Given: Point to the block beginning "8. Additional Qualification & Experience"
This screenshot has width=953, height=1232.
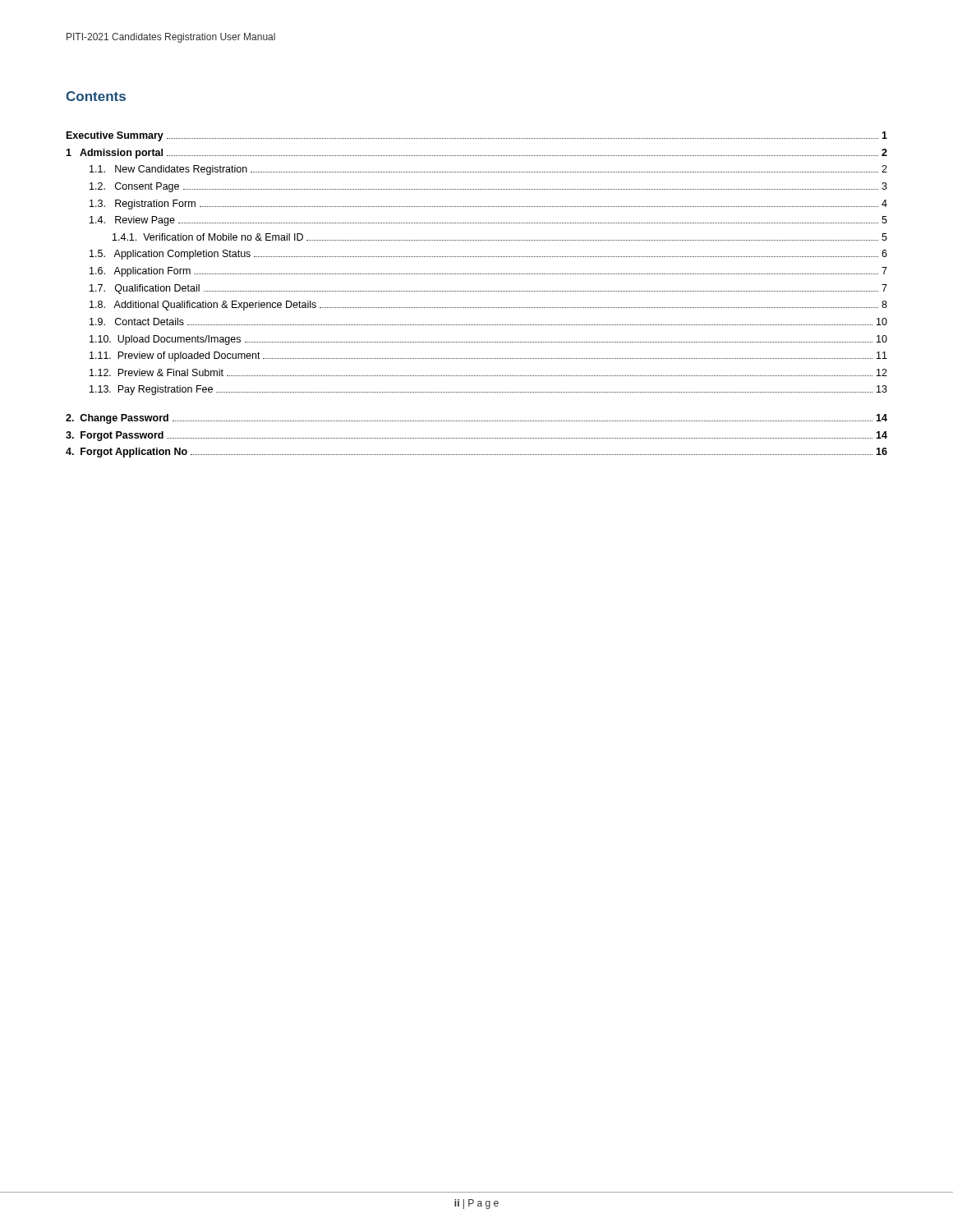Looking at the screenshot, I should point(476,305).
